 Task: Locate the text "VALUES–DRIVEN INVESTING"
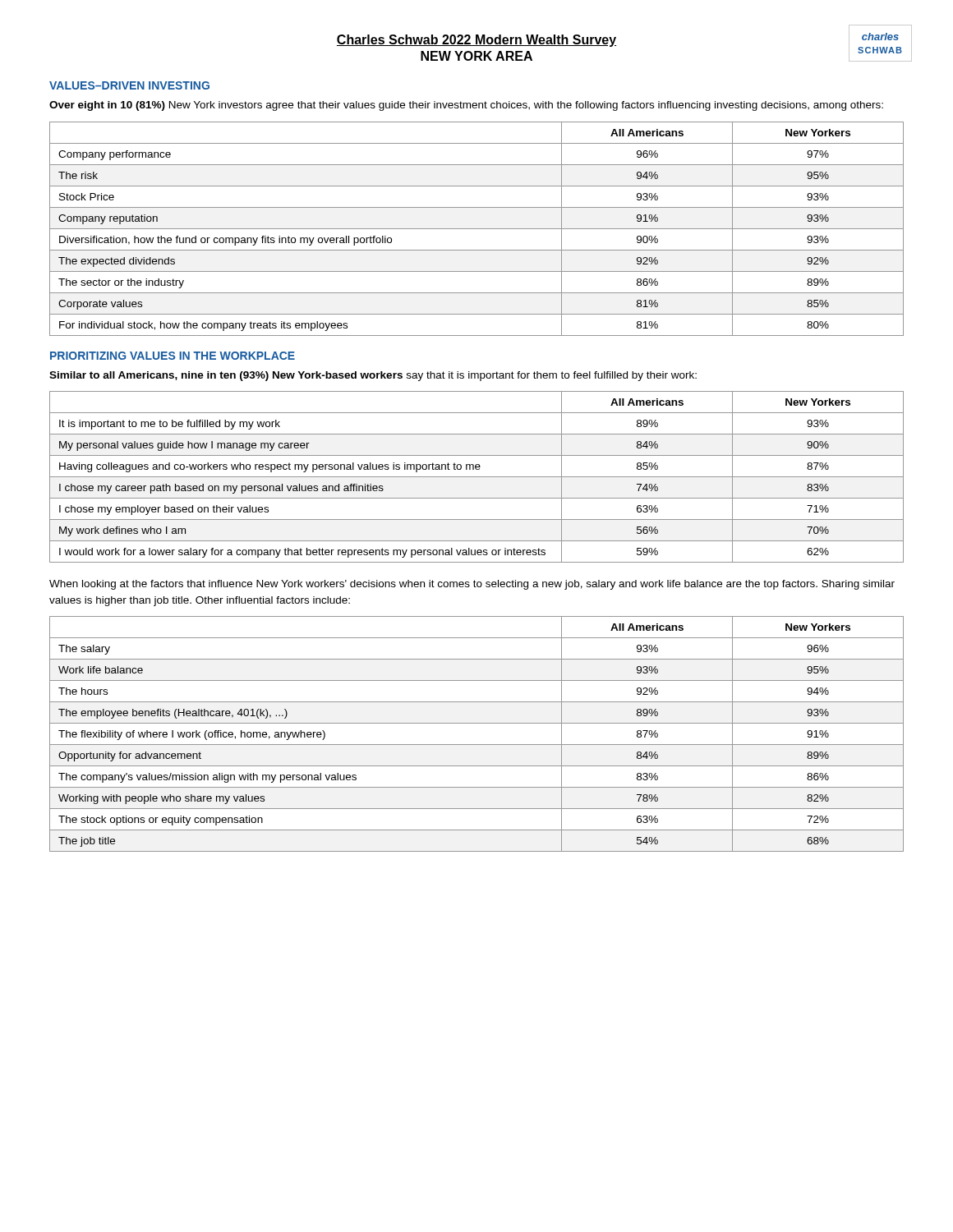pyautogui.click(x=130, y=85)
